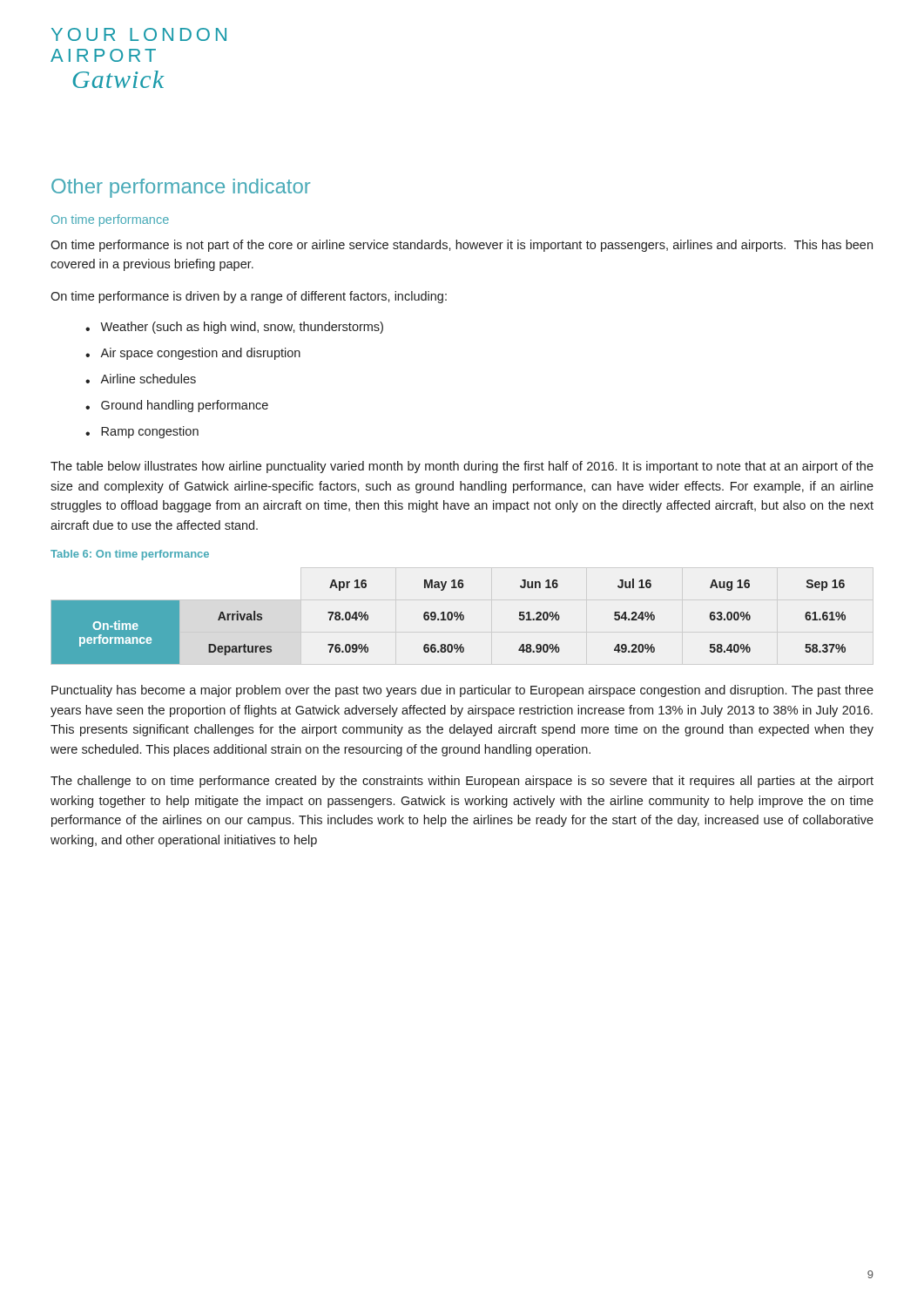This screenshot has width=924, height=1307.
Task: Navigate to the passage starting "On time performance is driven by"
Action: [x=249, y=296]
